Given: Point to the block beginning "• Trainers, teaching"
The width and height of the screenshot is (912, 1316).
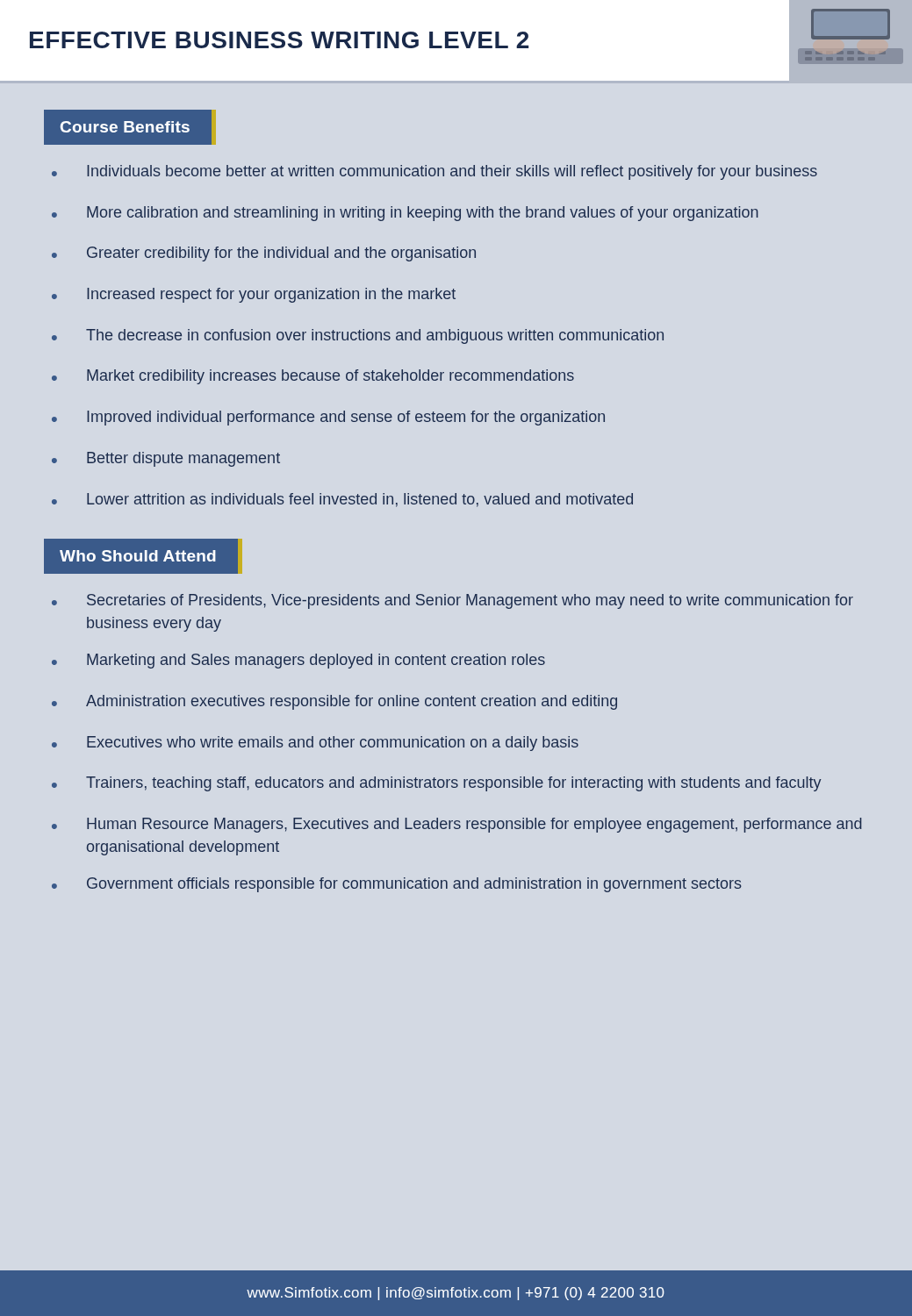Looking at the screenshot, I should (x=436, y=785).
